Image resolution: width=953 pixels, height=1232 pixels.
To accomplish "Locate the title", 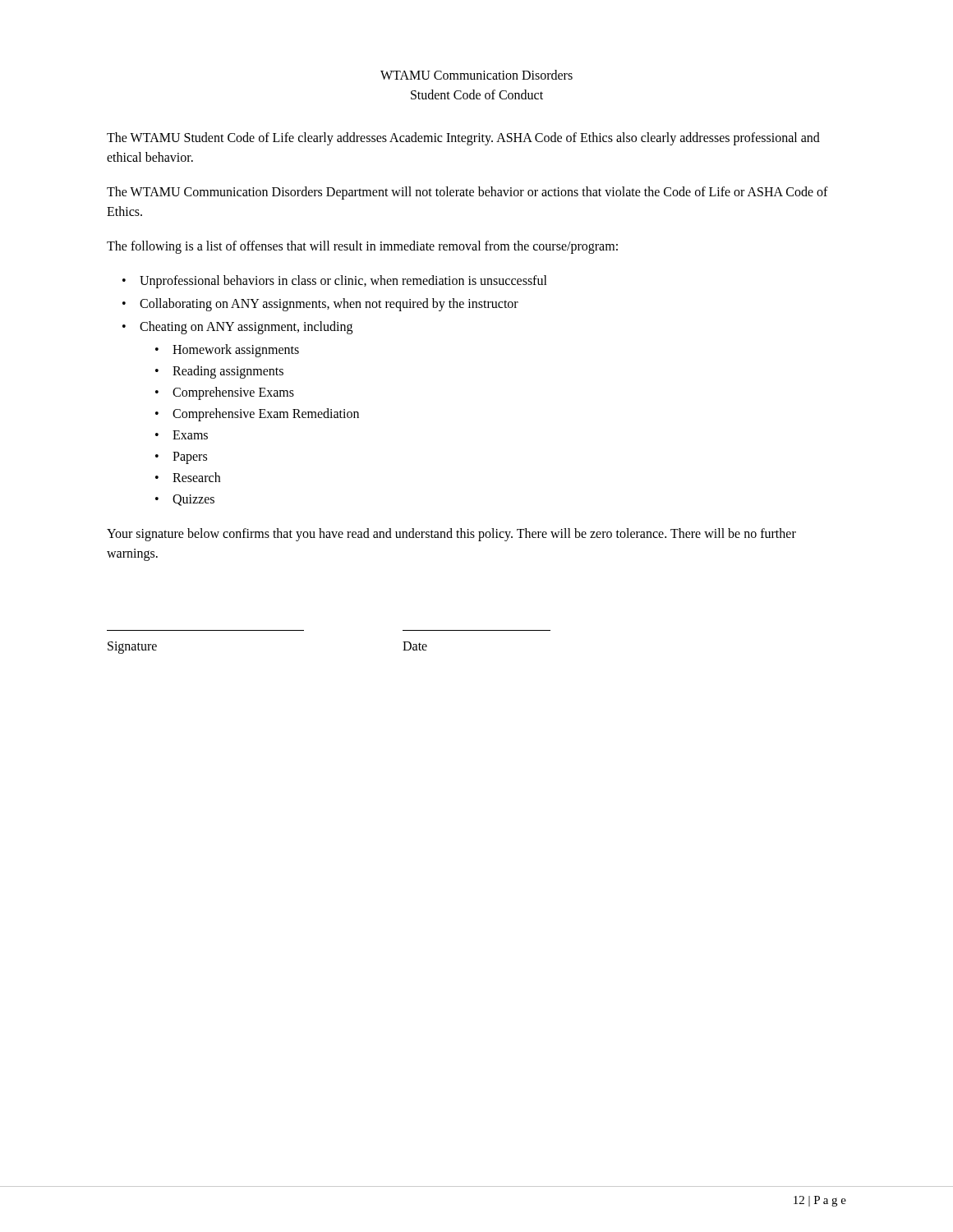I will 476,85.
